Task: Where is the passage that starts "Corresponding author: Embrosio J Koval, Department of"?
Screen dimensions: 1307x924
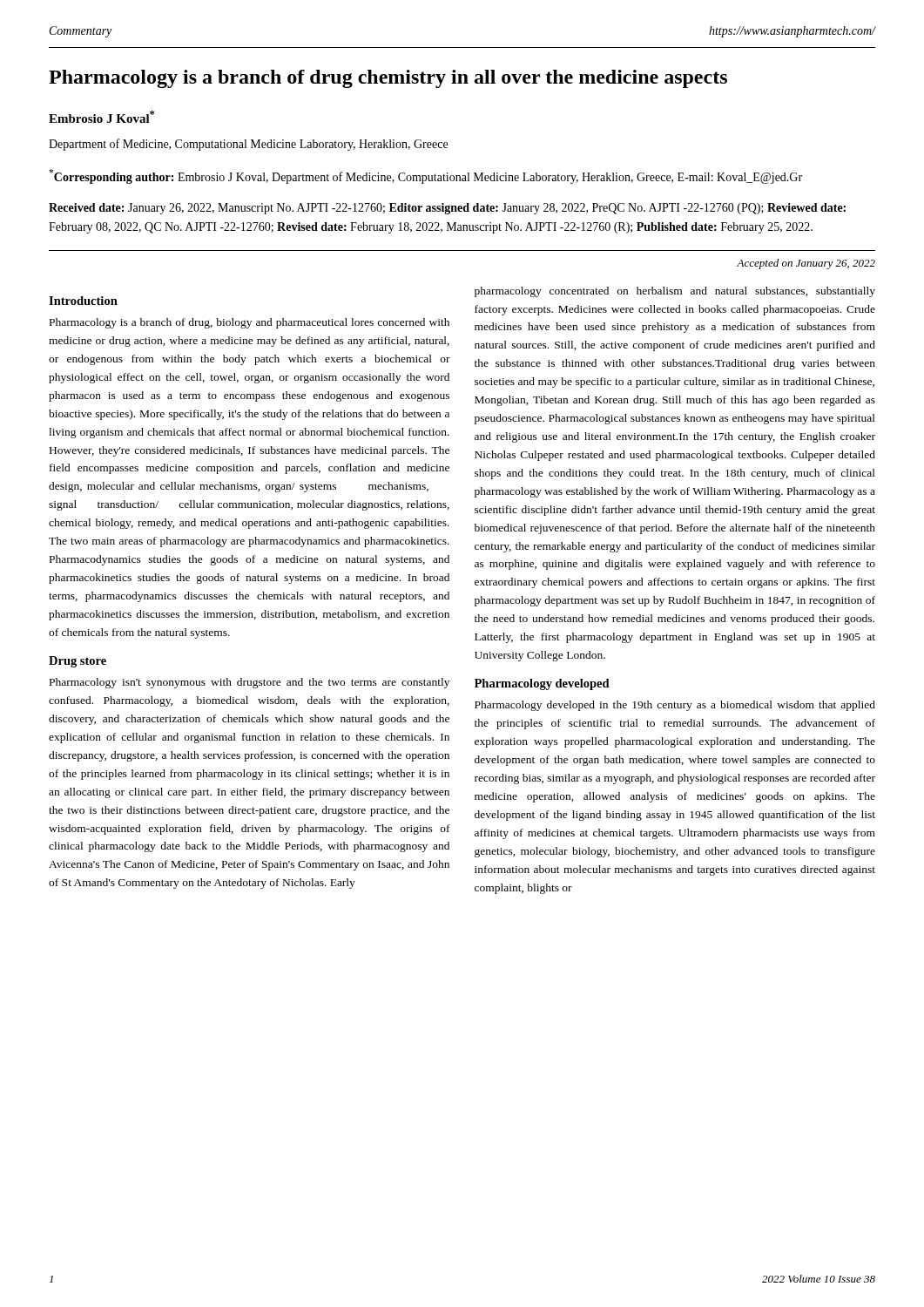Action: click(462, 176)
